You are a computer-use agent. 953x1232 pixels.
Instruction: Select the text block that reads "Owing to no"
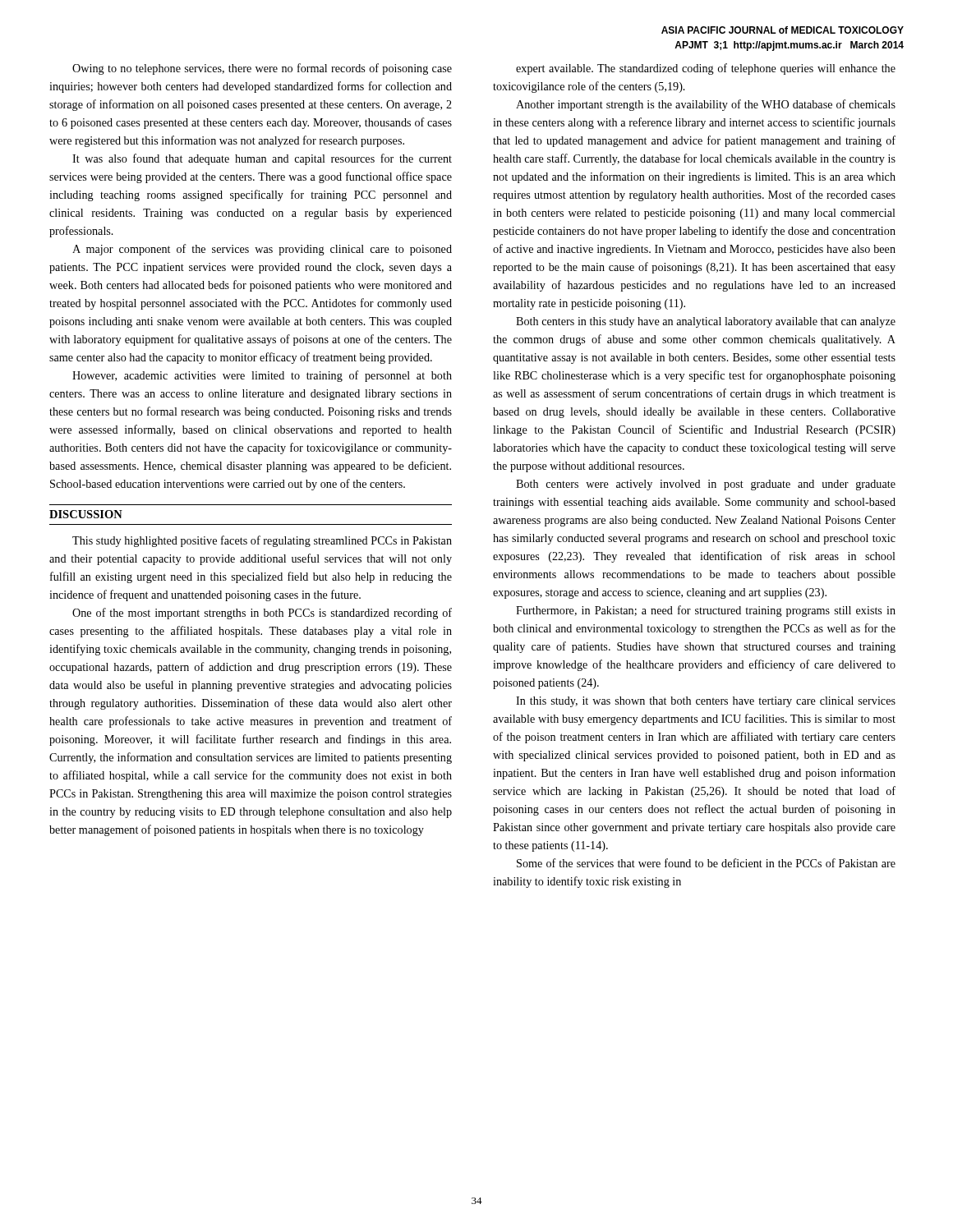click(251, 104)
